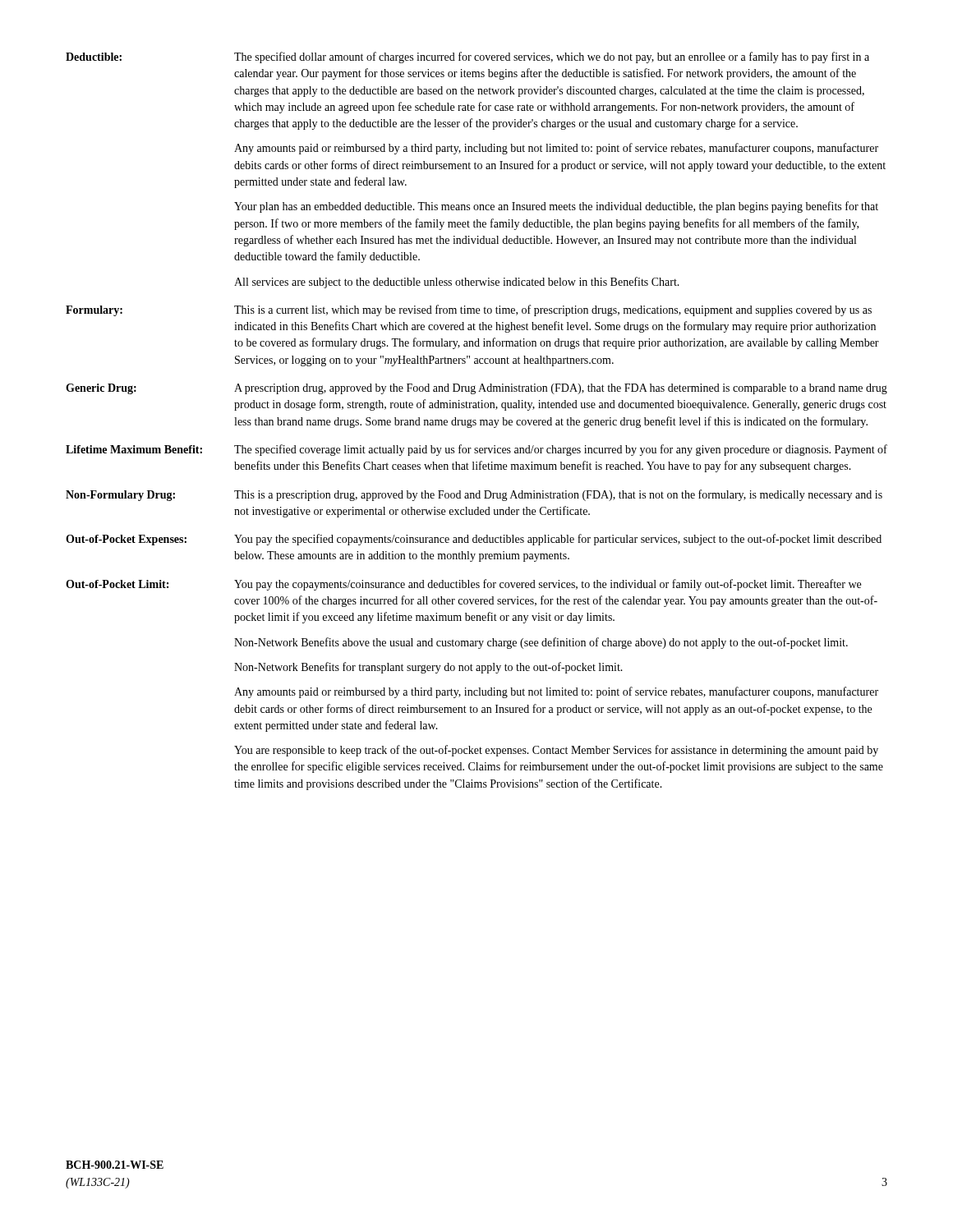
Task: Locate the text block that reads "You pay the copayments/coinsurance and"
Action: click(x=561, y=684)
